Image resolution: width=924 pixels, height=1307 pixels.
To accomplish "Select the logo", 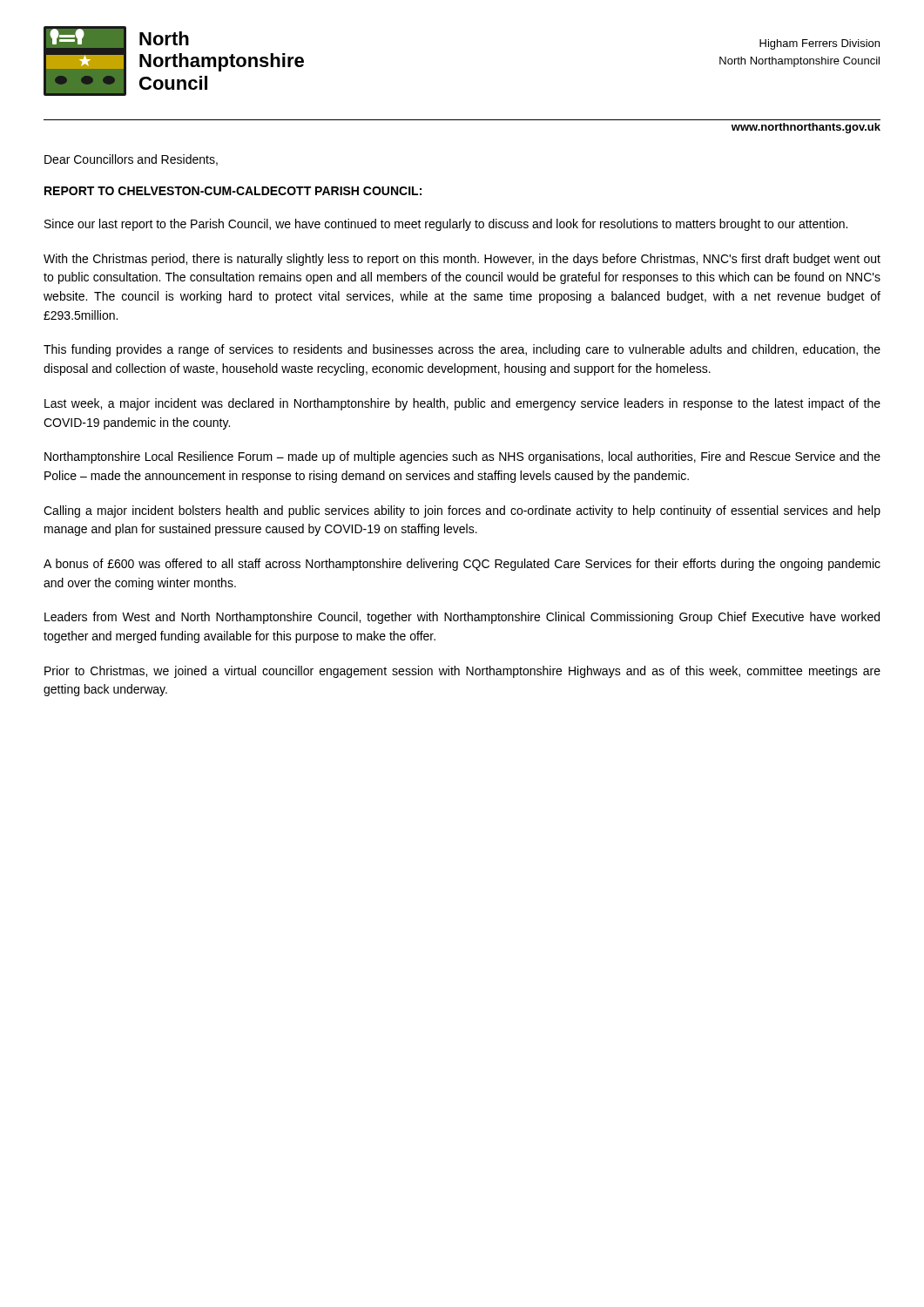I will (174, 61).
